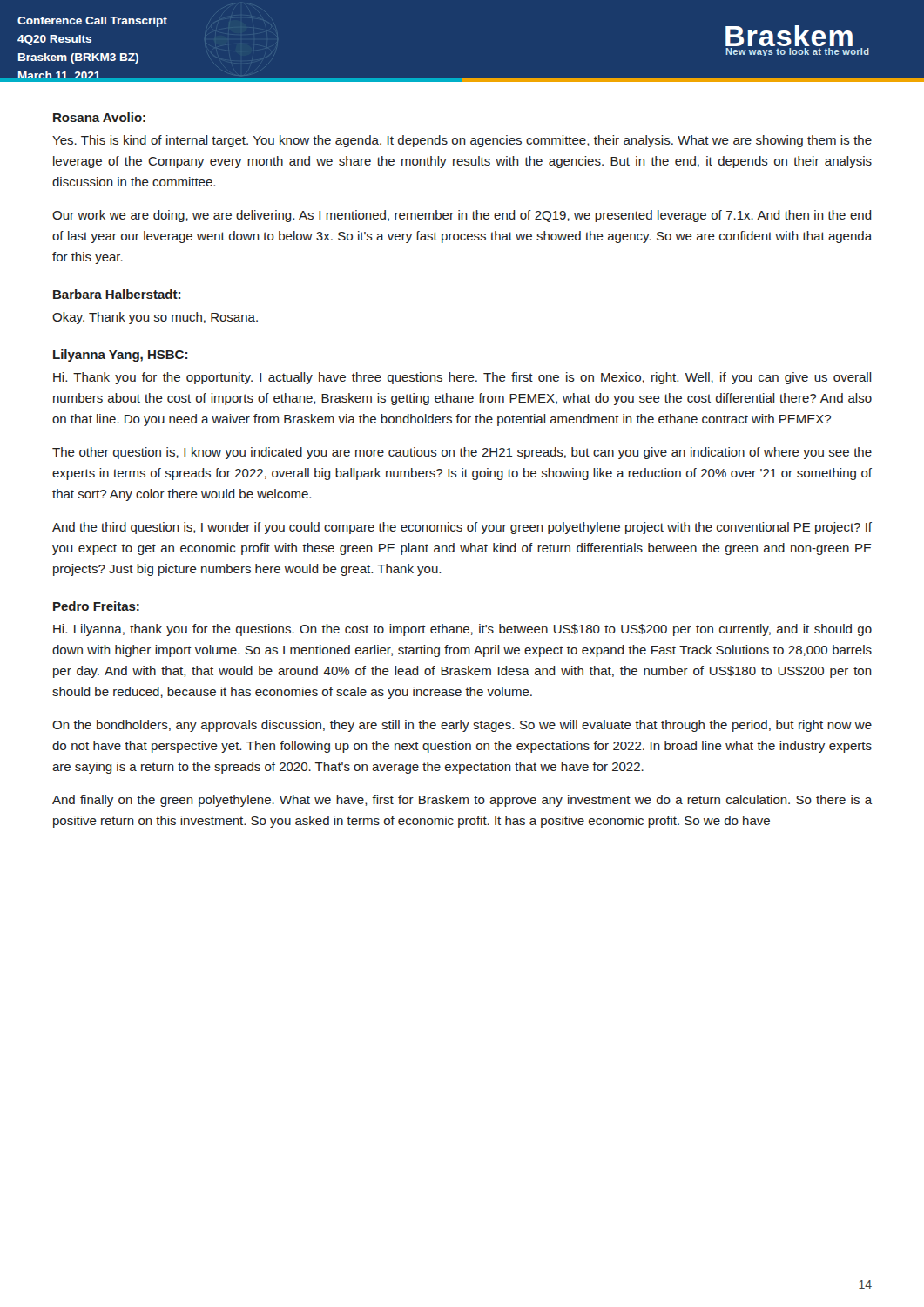Viewport: 924px width, 1307px height.
Task: Find the element starting "Hi. Lilyanna, thank you for the questions."
Action: (462, 660)
